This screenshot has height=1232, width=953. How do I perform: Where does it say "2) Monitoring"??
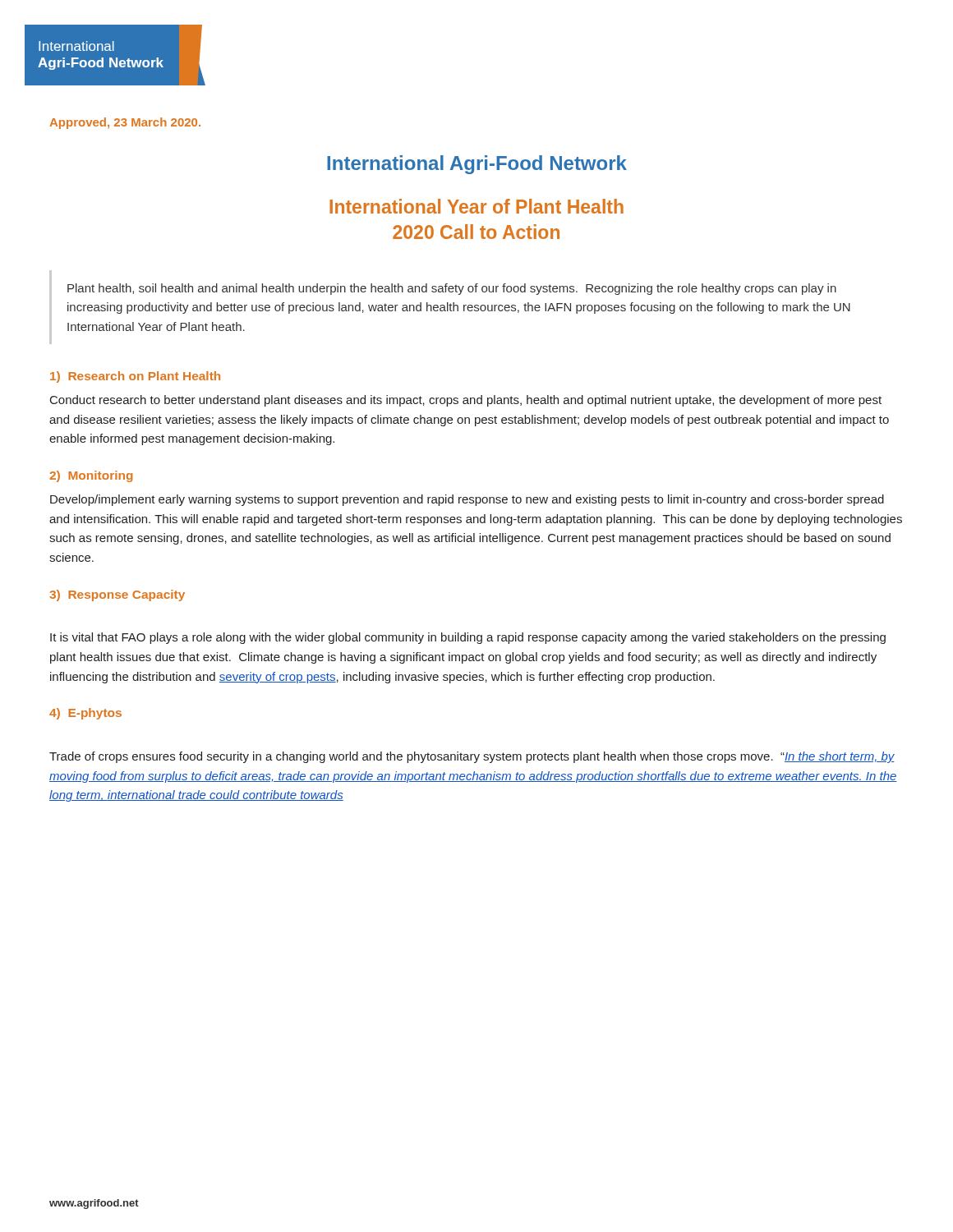(x=91, y=475)
